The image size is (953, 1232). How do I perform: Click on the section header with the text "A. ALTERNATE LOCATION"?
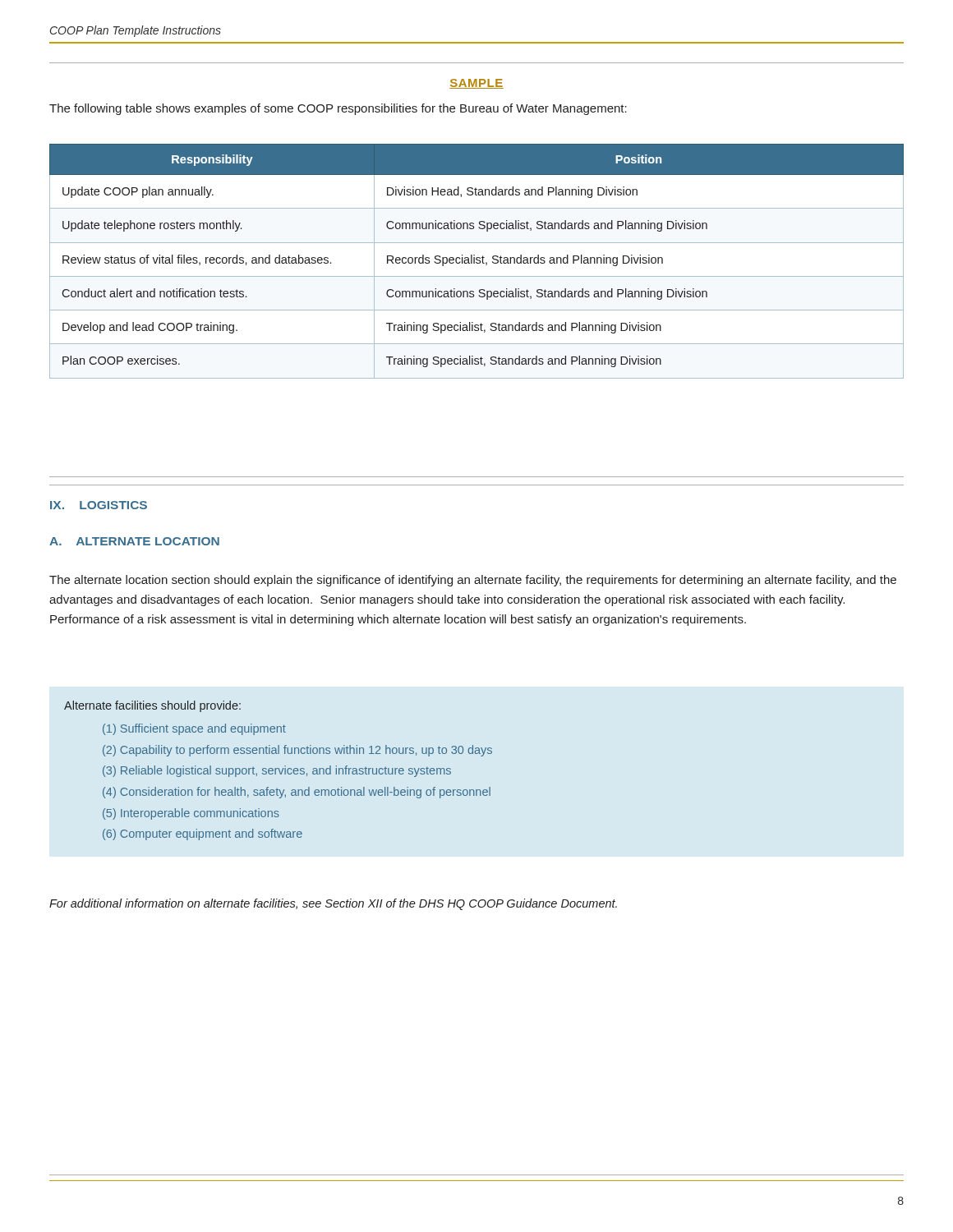click(x=135, y=541)
